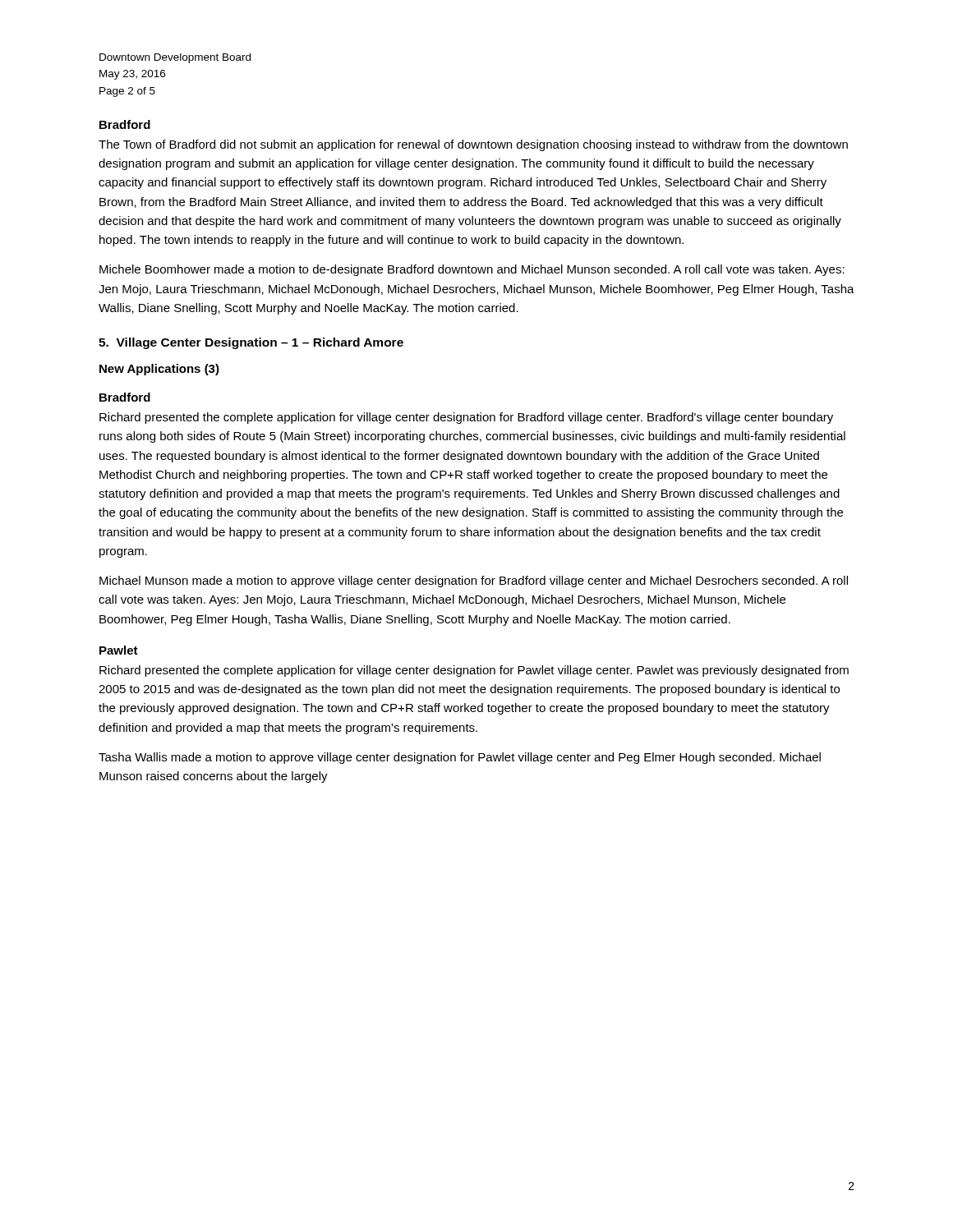Click on the element starting "The Town of Bradford did not submit"
The width and height of the screenshot is (953, 1232).
coord(476,192)
